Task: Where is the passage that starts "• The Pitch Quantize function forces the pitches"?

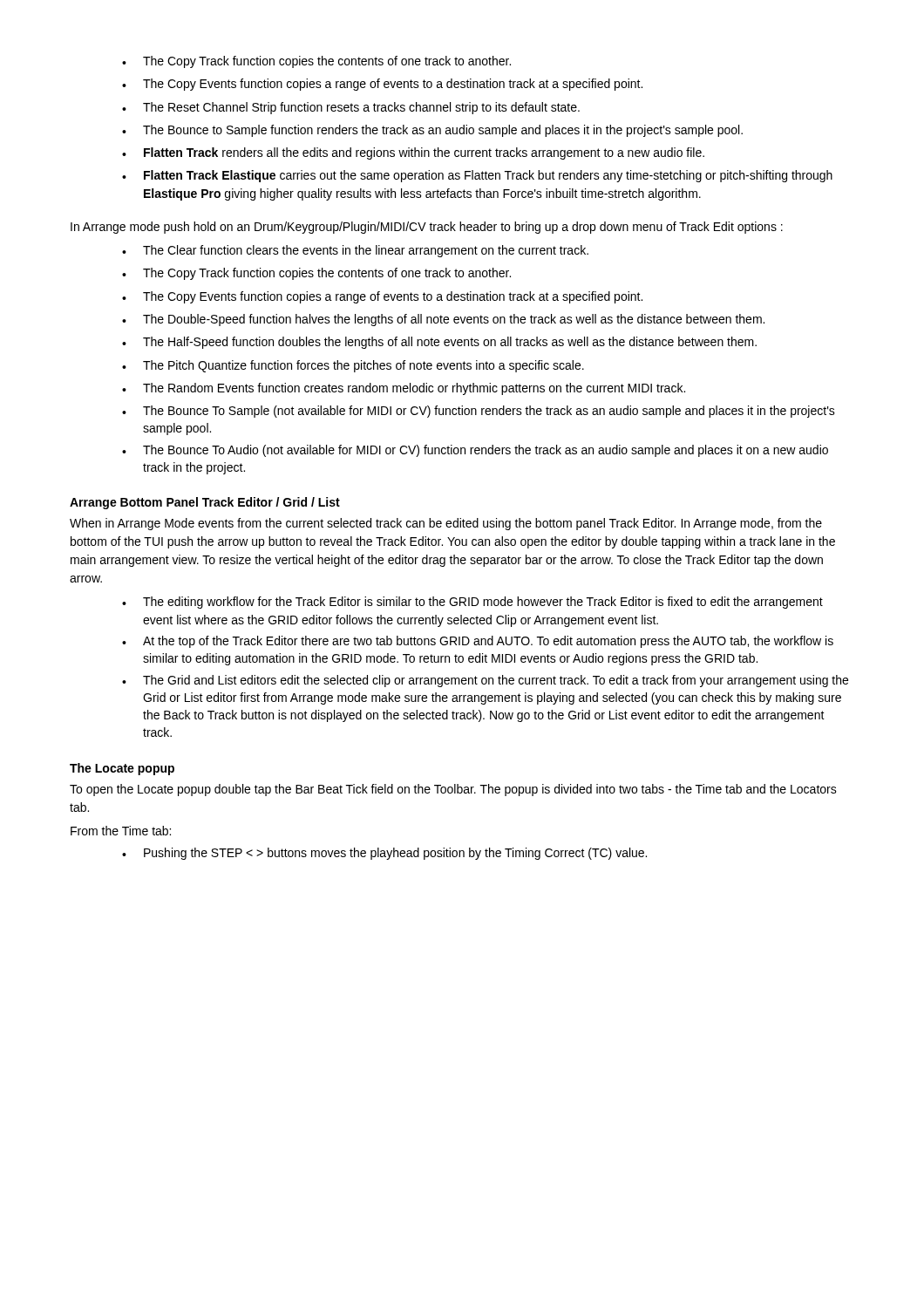Action: coord(488,366)
